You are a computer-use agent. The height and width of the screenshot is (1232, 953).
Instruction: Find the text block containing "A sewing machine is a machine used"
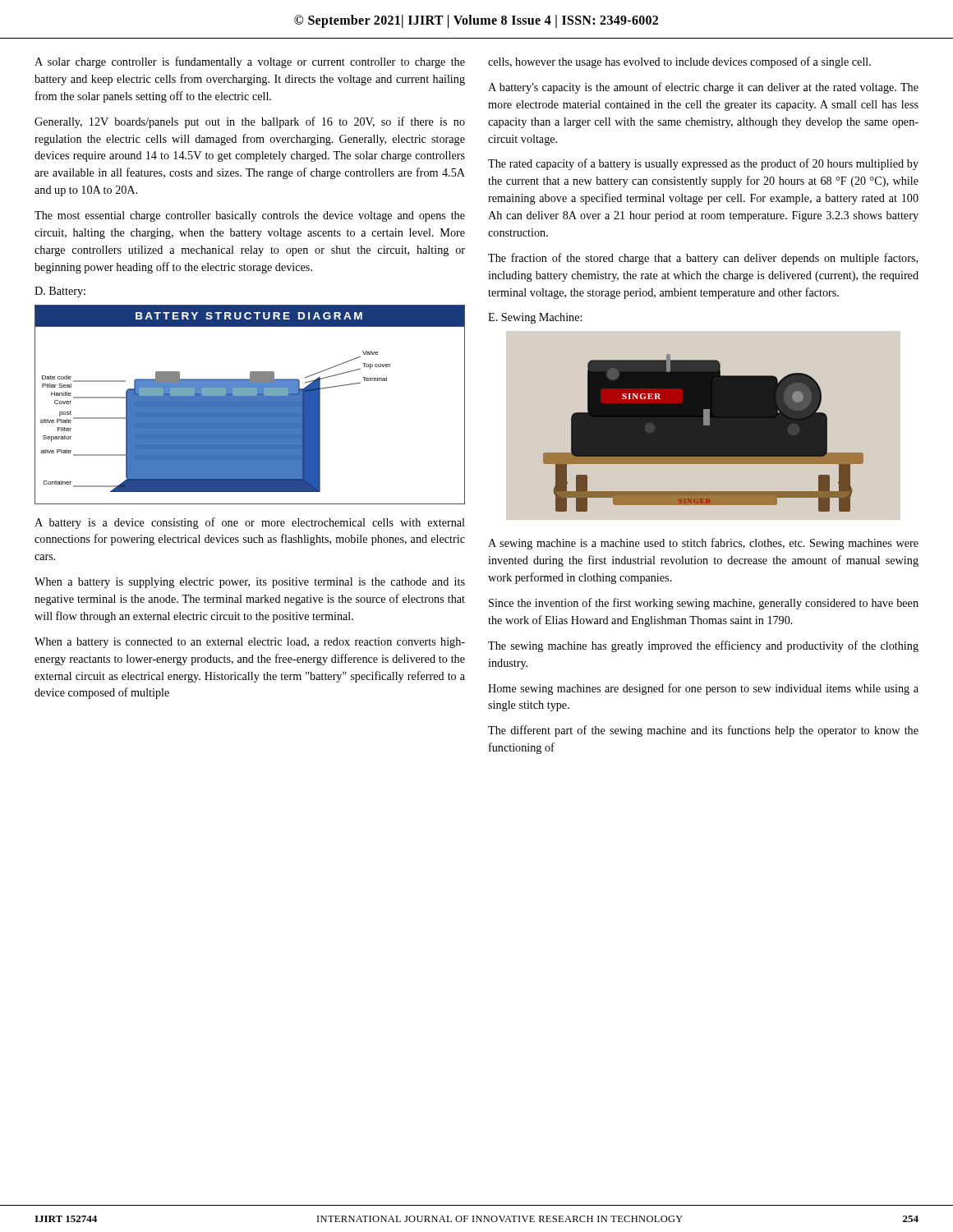tap(703, 560)
